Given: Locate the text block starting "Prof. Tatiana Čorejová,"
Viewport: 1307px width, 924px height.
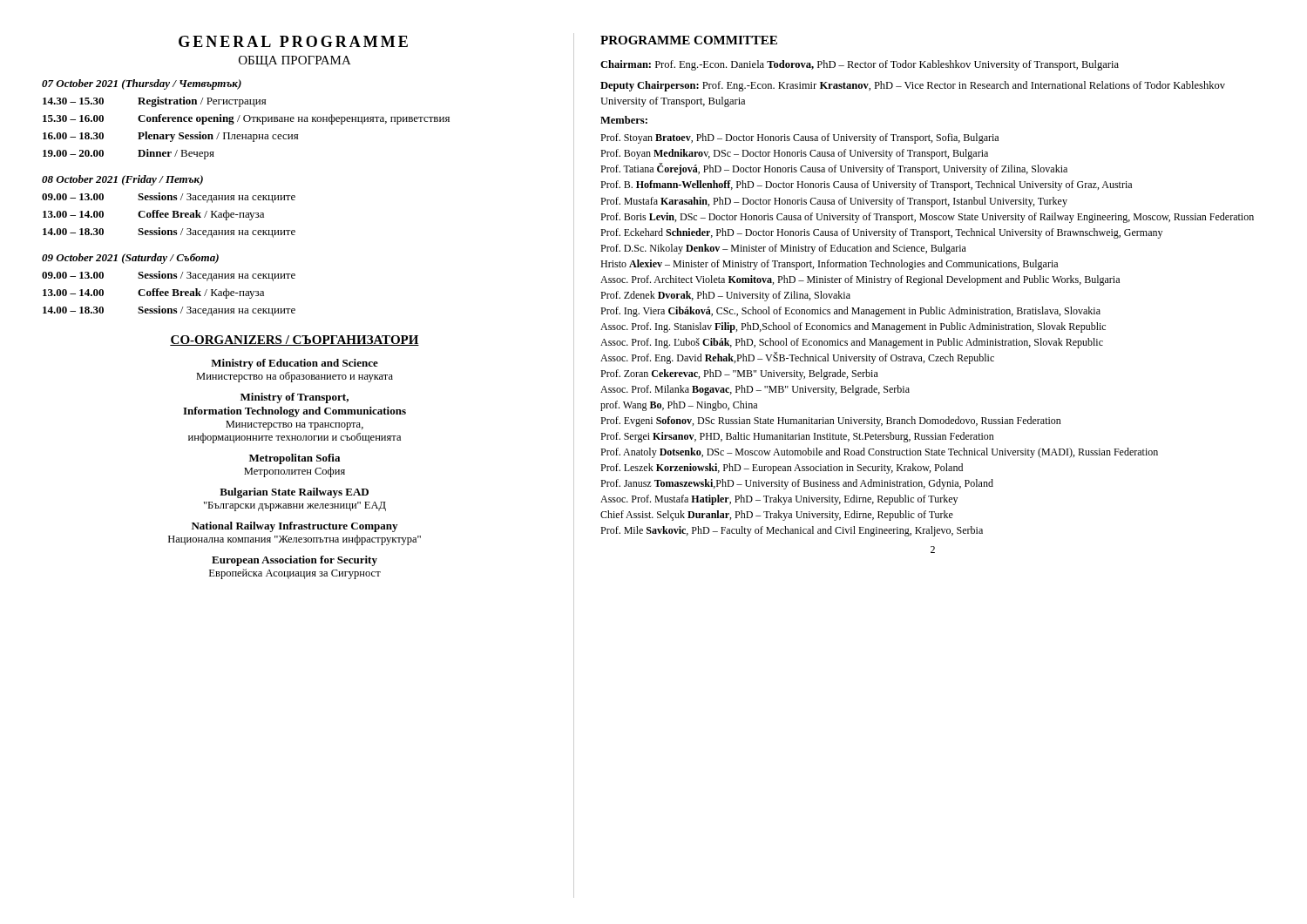Looking at the screenshot, I should (933, 170).
